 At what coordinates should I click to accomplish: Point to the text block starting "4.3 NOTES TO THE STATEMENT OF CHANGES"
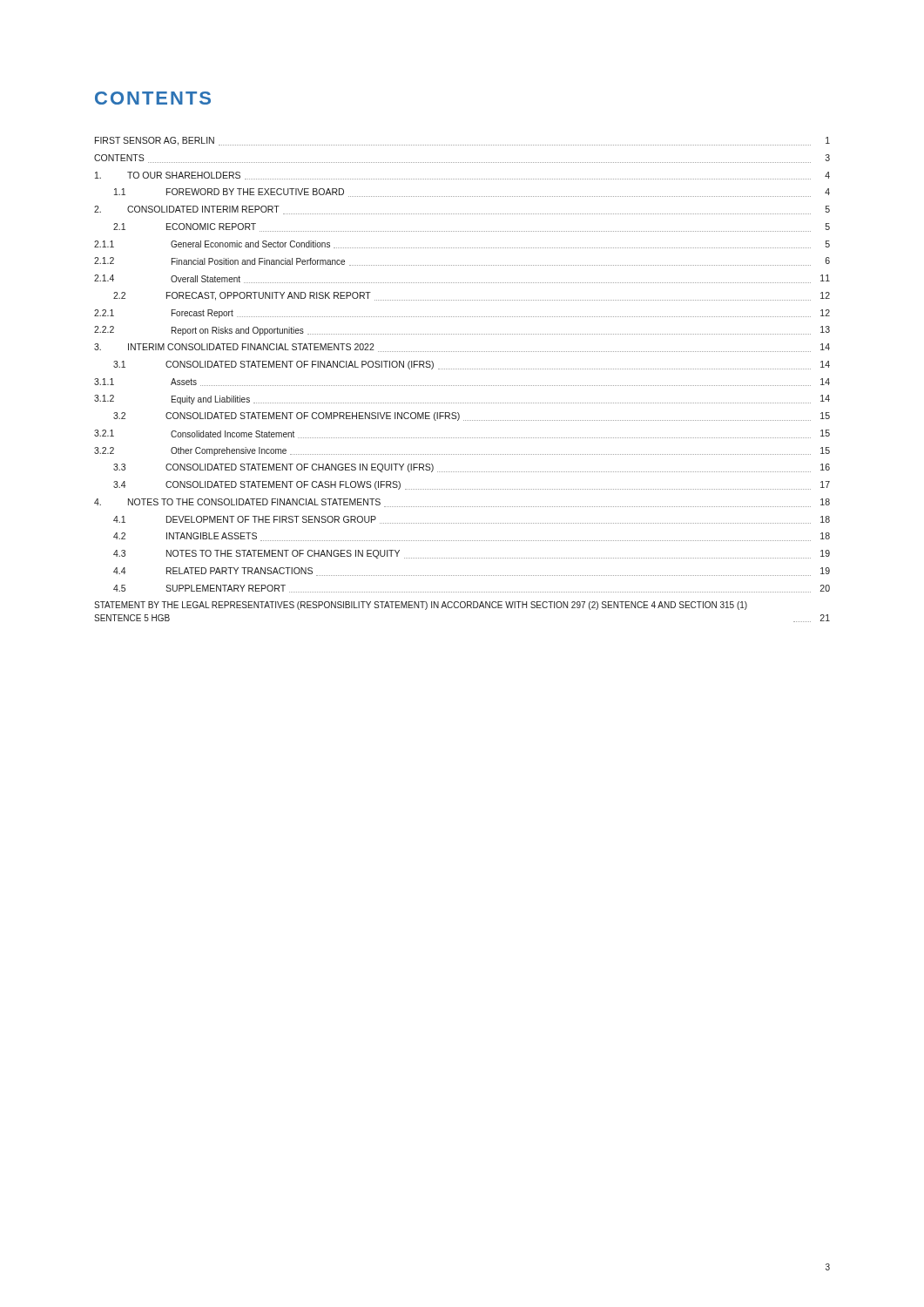tap(472, 554)
